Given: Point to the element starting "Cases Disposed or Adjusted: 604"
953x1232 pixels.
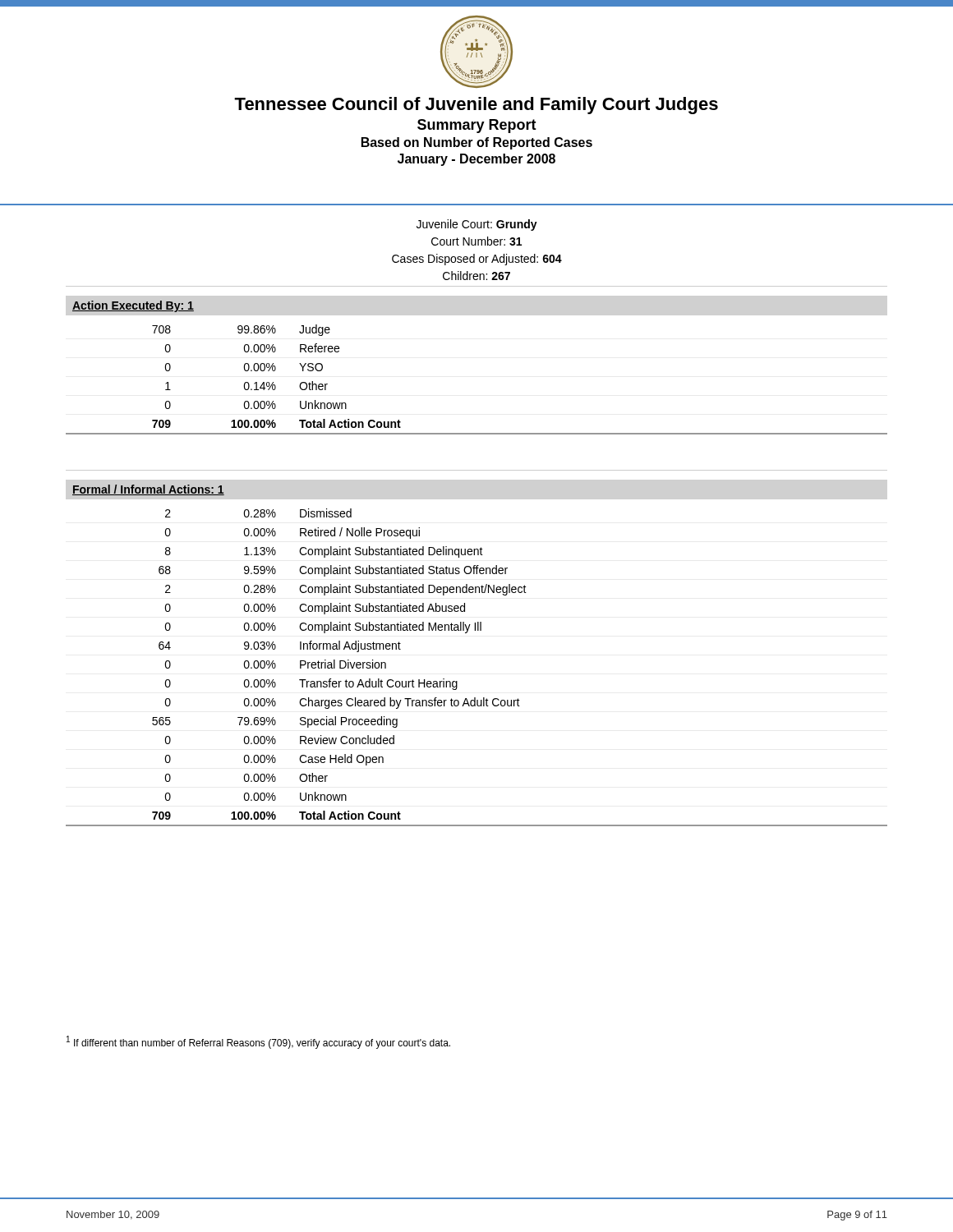Looking at the screenshot, I should click(x=476, y=259).
